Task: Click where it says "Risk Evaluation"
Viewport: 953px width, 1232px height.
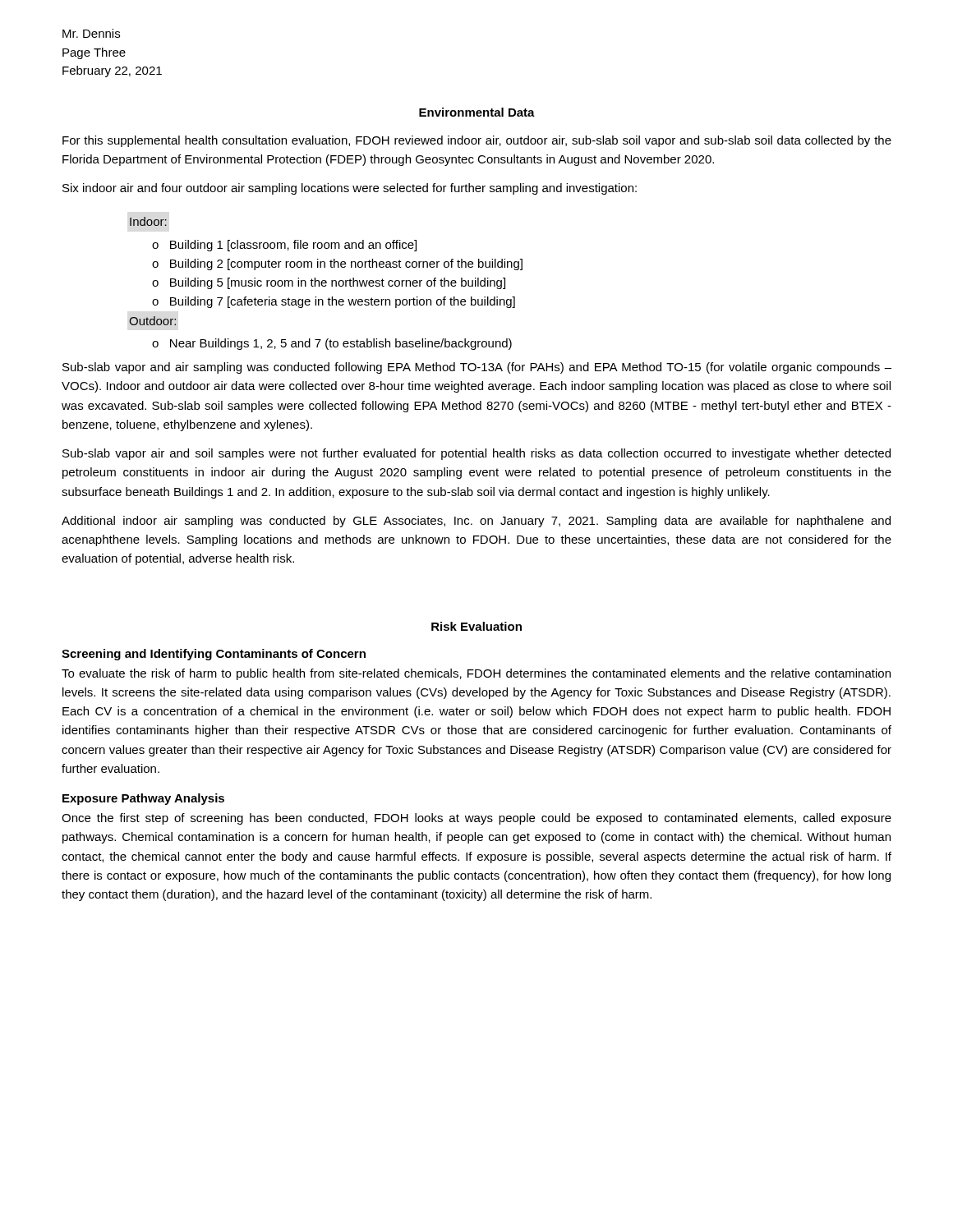Action: 476,626
